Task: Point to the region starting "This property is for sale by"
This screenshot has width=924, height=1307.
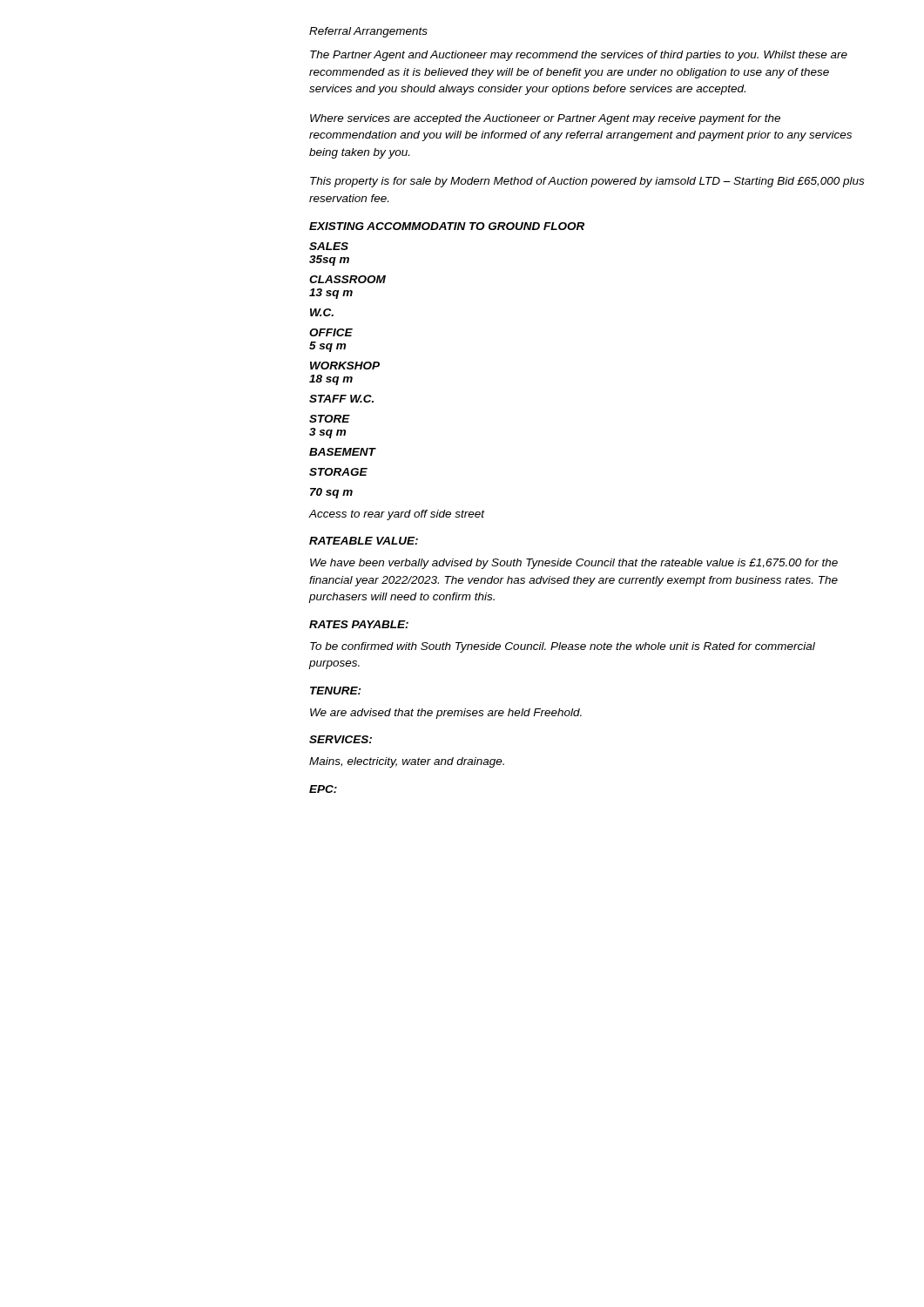Action: pyautogui.click(x=588, y=190)
